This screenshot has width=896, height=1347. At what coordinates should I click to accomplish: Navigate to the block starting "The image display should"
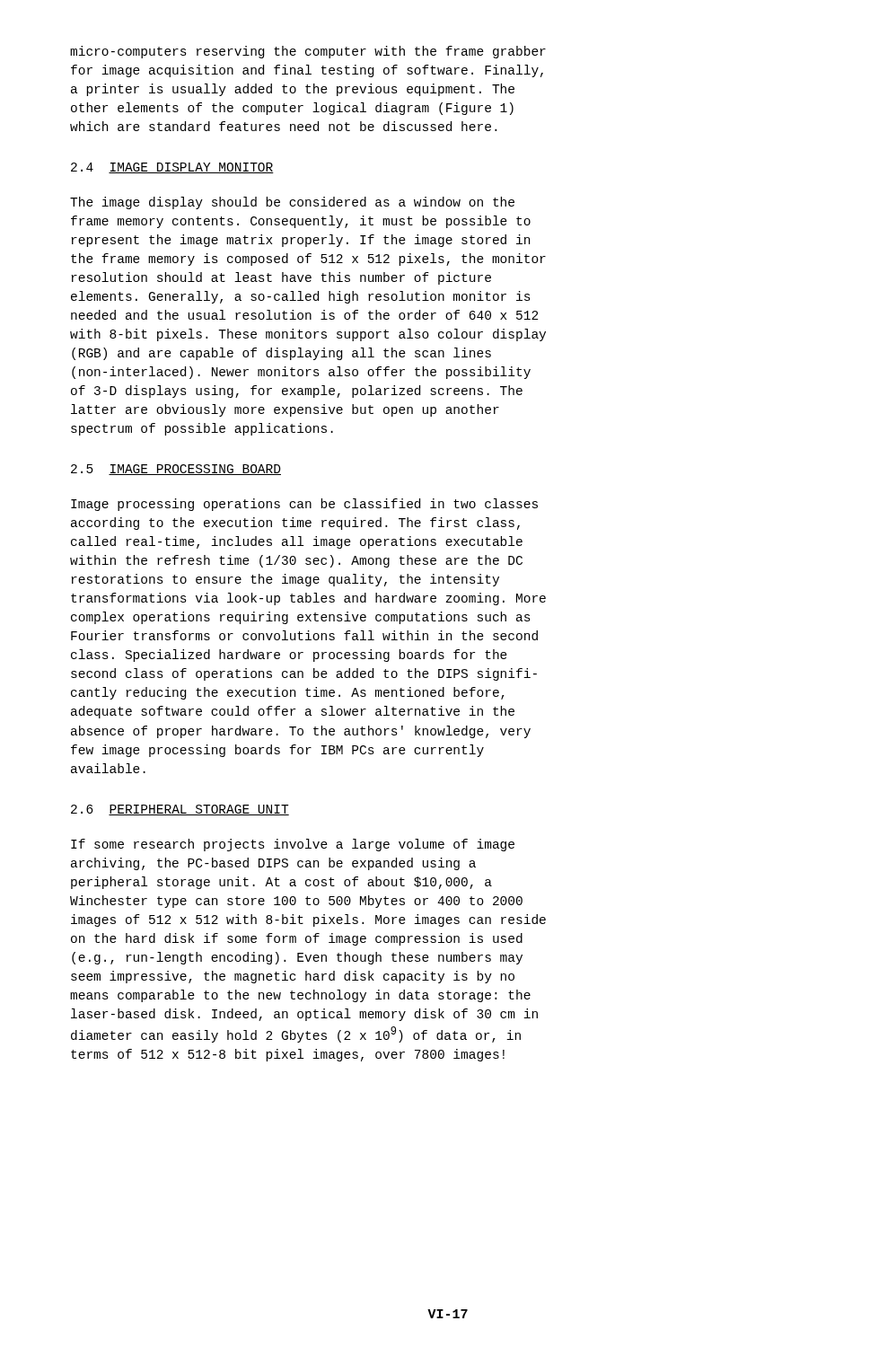pyautogui.click(x=308, y=316)
